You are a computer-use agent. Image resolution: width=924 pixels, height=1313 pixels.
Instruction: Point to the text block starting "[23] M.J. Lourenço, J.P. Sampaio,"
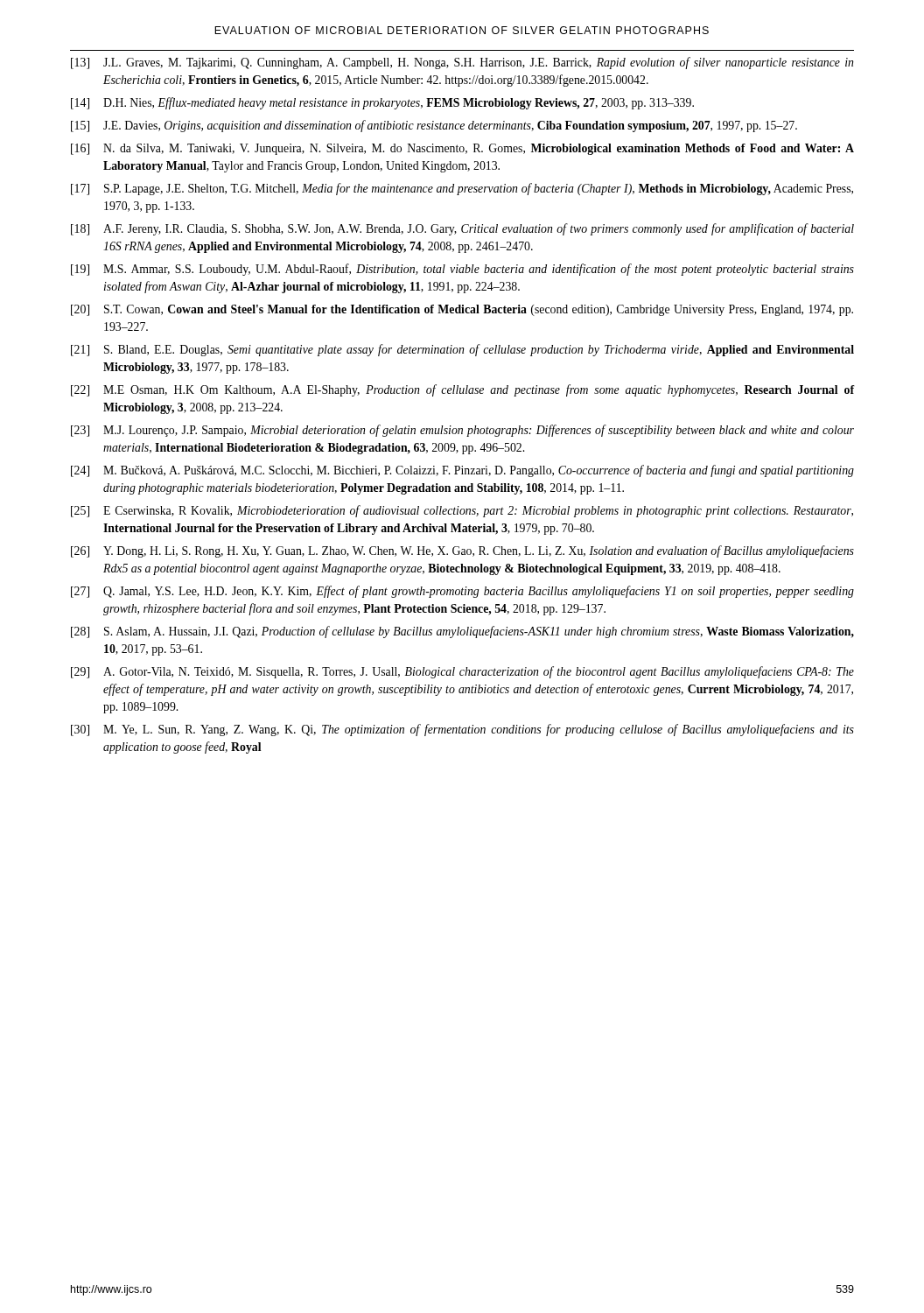[462, 439]
